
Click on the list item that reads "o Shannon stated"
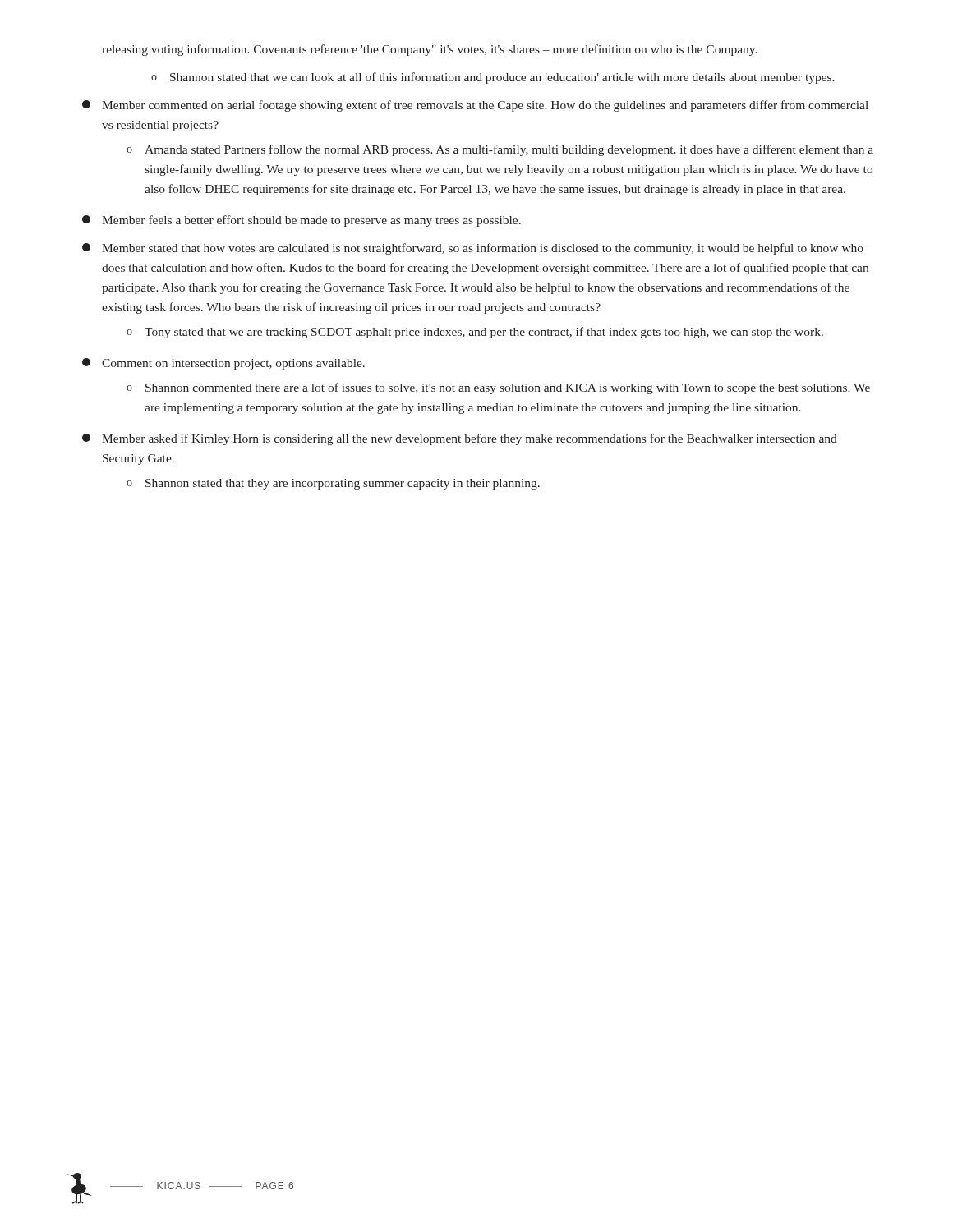click(515, 77)
